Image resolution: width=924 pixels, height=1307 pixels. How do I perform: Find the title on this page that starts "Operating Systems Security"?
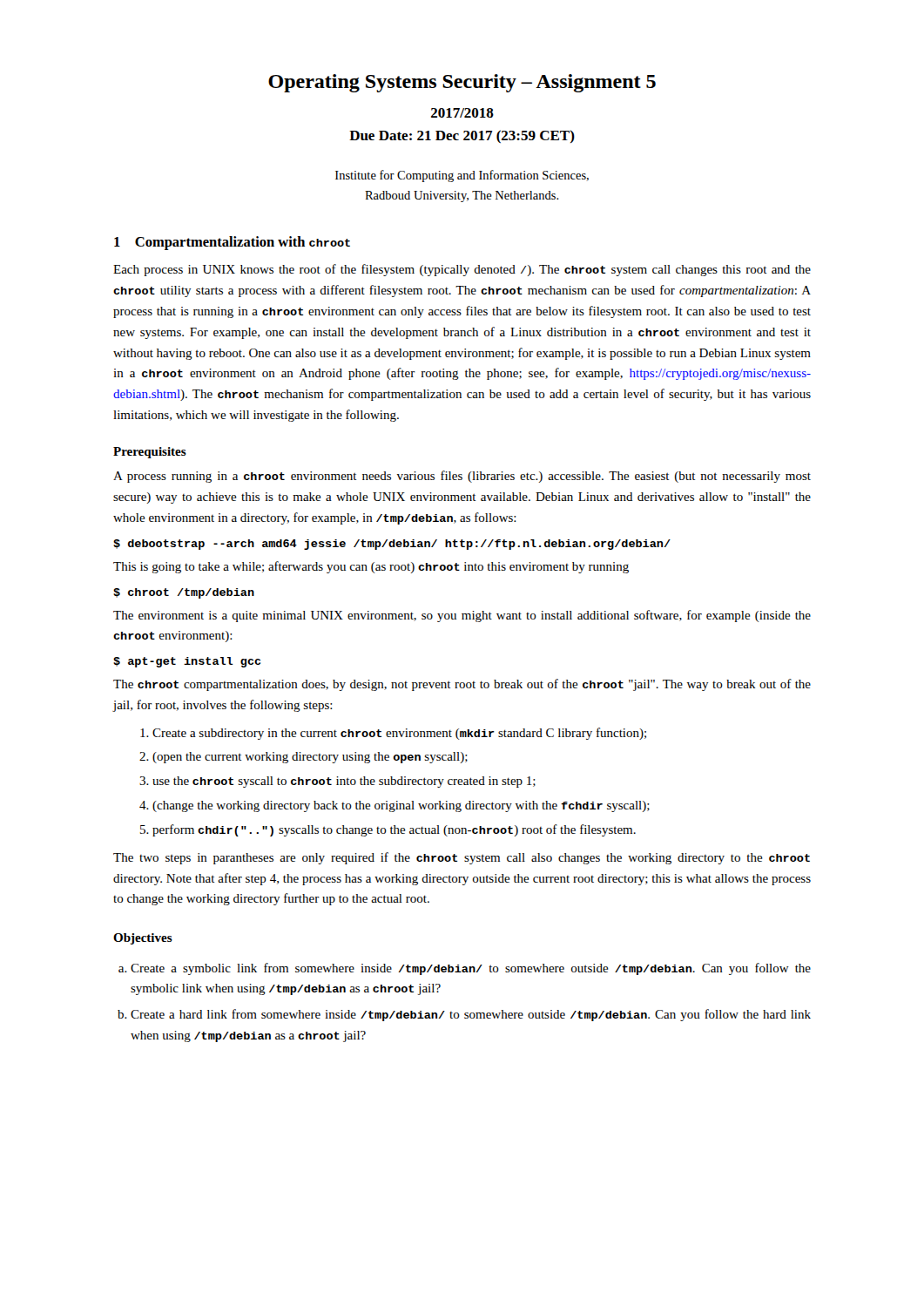[x=462, y=81]
